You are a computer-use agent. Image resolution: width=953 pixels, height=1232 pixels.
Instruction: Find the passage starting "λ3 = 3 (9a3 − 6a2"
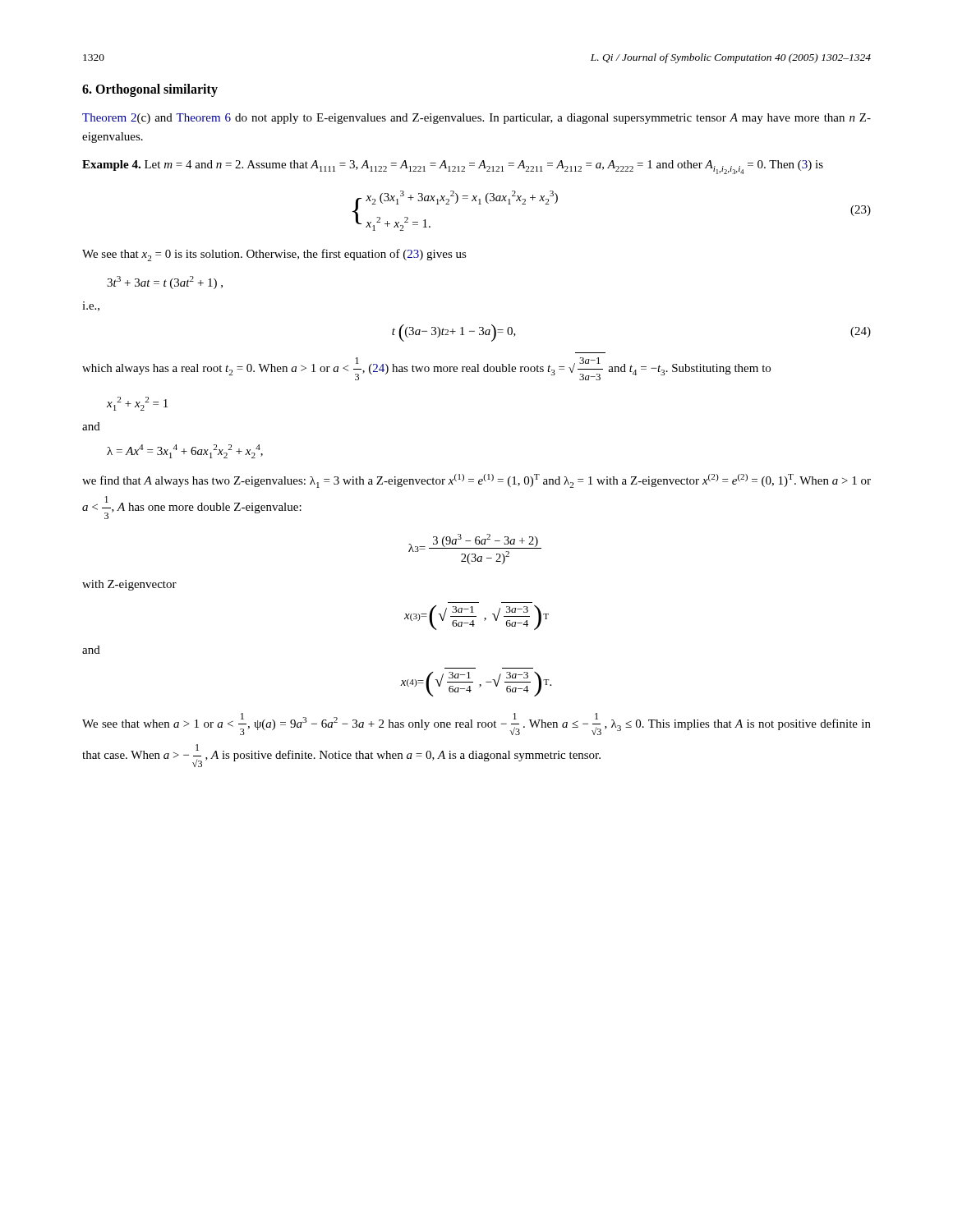(x=475, y=549)
